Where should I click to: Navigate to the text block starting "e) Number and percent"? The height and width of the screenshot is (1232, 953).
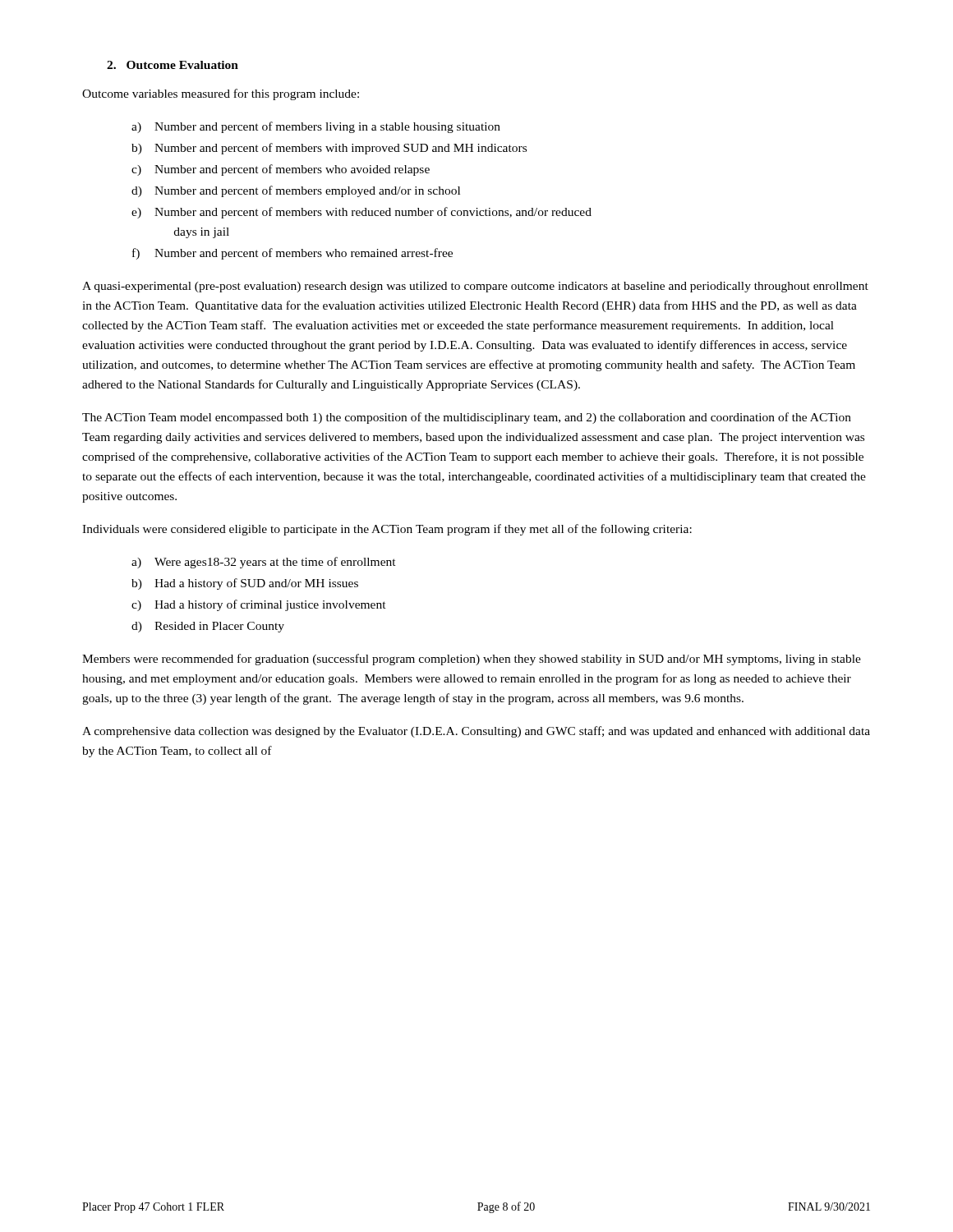(x=501, y=222)
